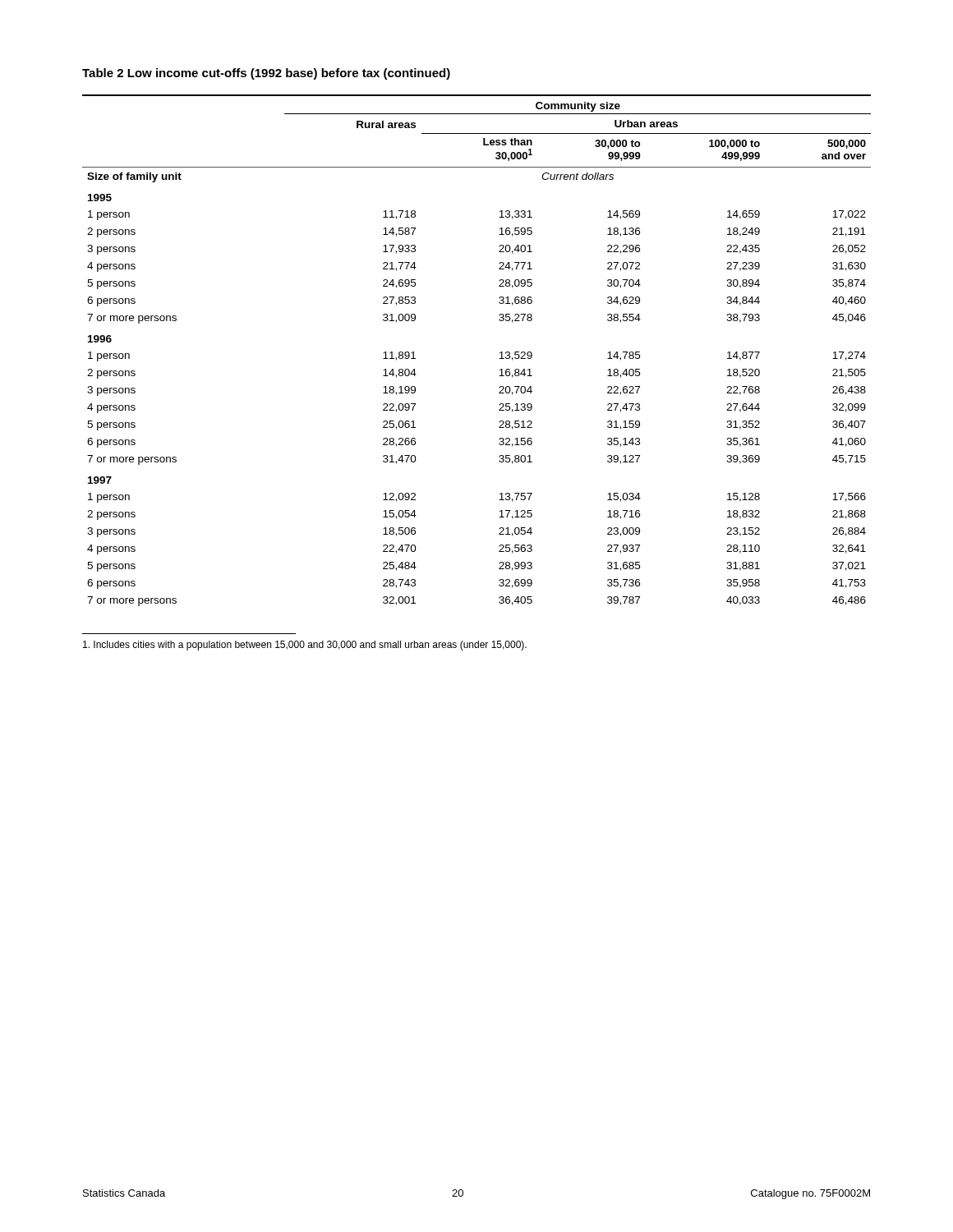Click on the footnote that reads "Includes cities with a population between 15,000"
Screen dimensions: 1232x953
(x=305, y=645)
